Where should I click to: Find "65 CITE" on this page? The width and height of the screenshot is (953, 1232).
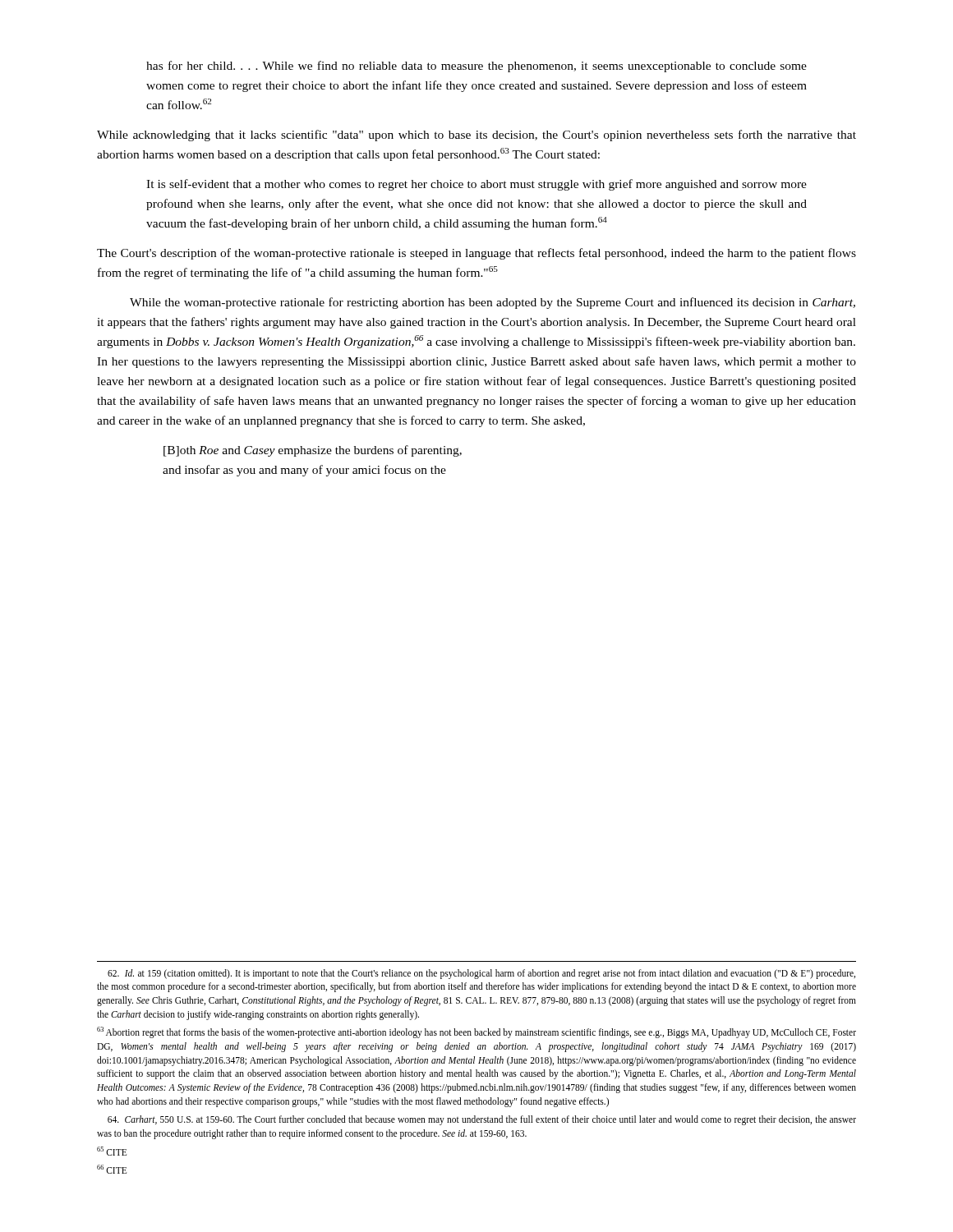[112, 1151]
